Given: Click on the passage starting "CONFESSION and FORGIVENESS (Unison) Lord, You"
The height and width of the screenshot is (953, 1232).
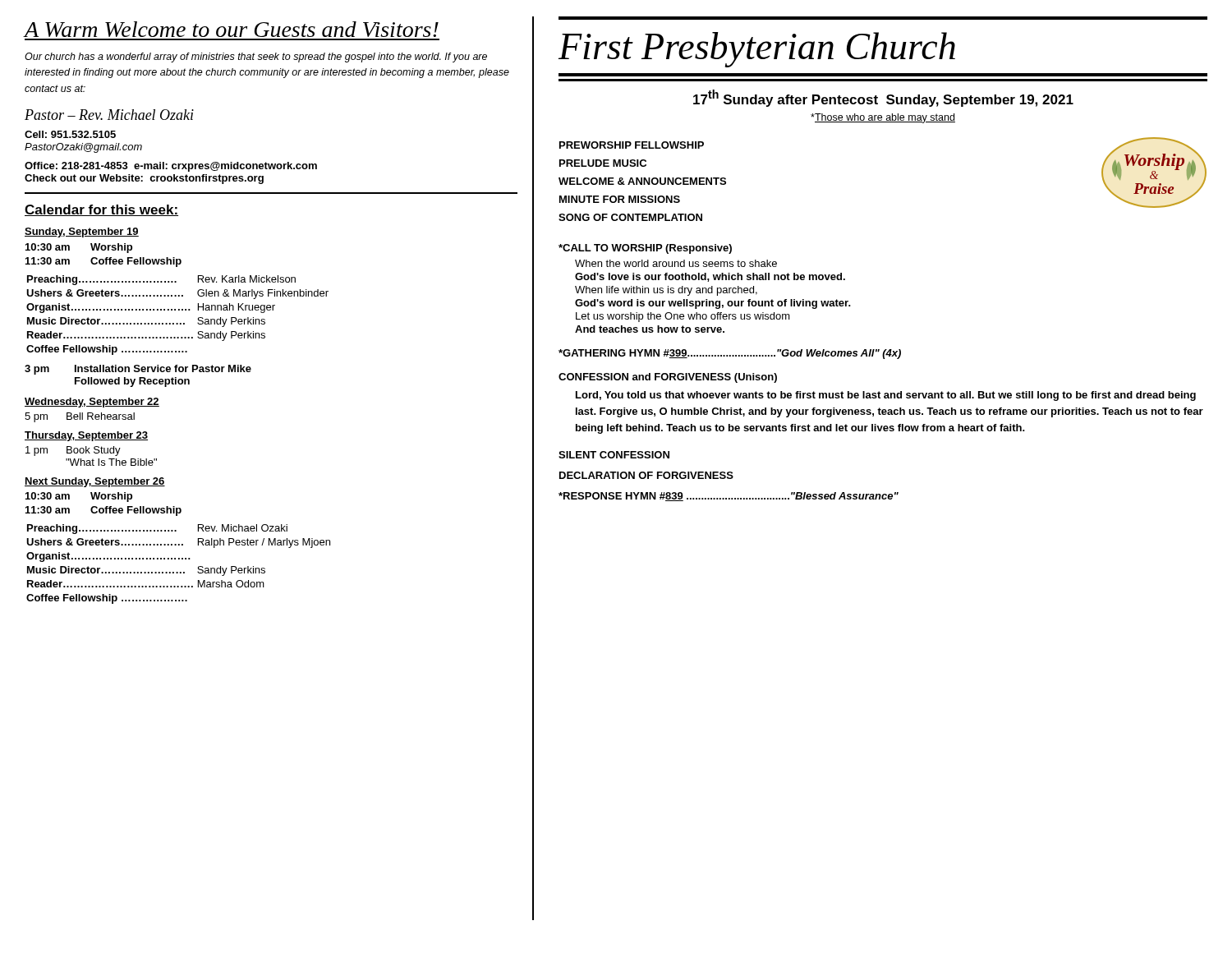Looking at the screenshot, I should click(883, 404).
